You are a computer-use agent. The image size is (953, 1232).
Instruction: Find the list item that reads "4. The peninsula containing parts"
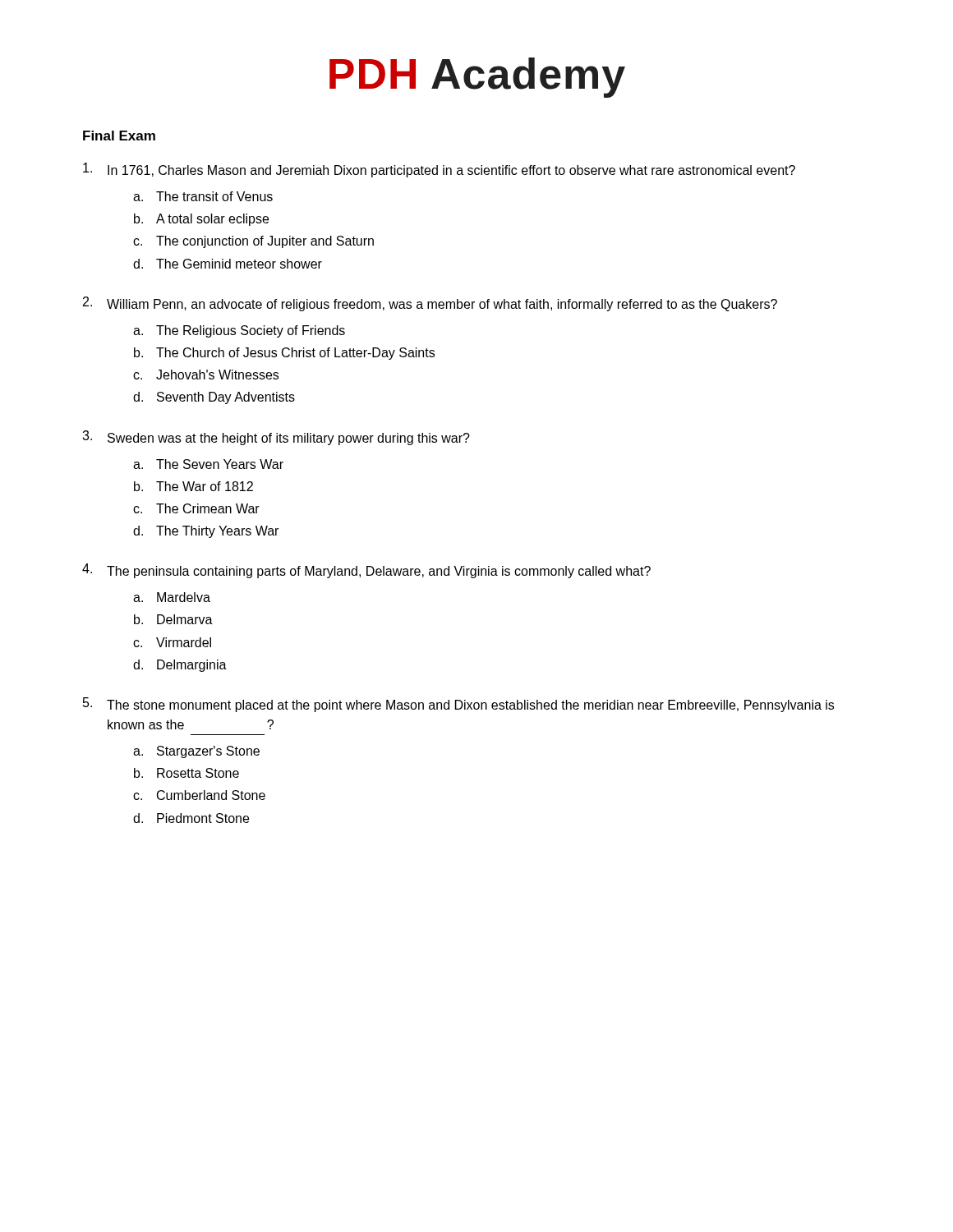(366, 571)
